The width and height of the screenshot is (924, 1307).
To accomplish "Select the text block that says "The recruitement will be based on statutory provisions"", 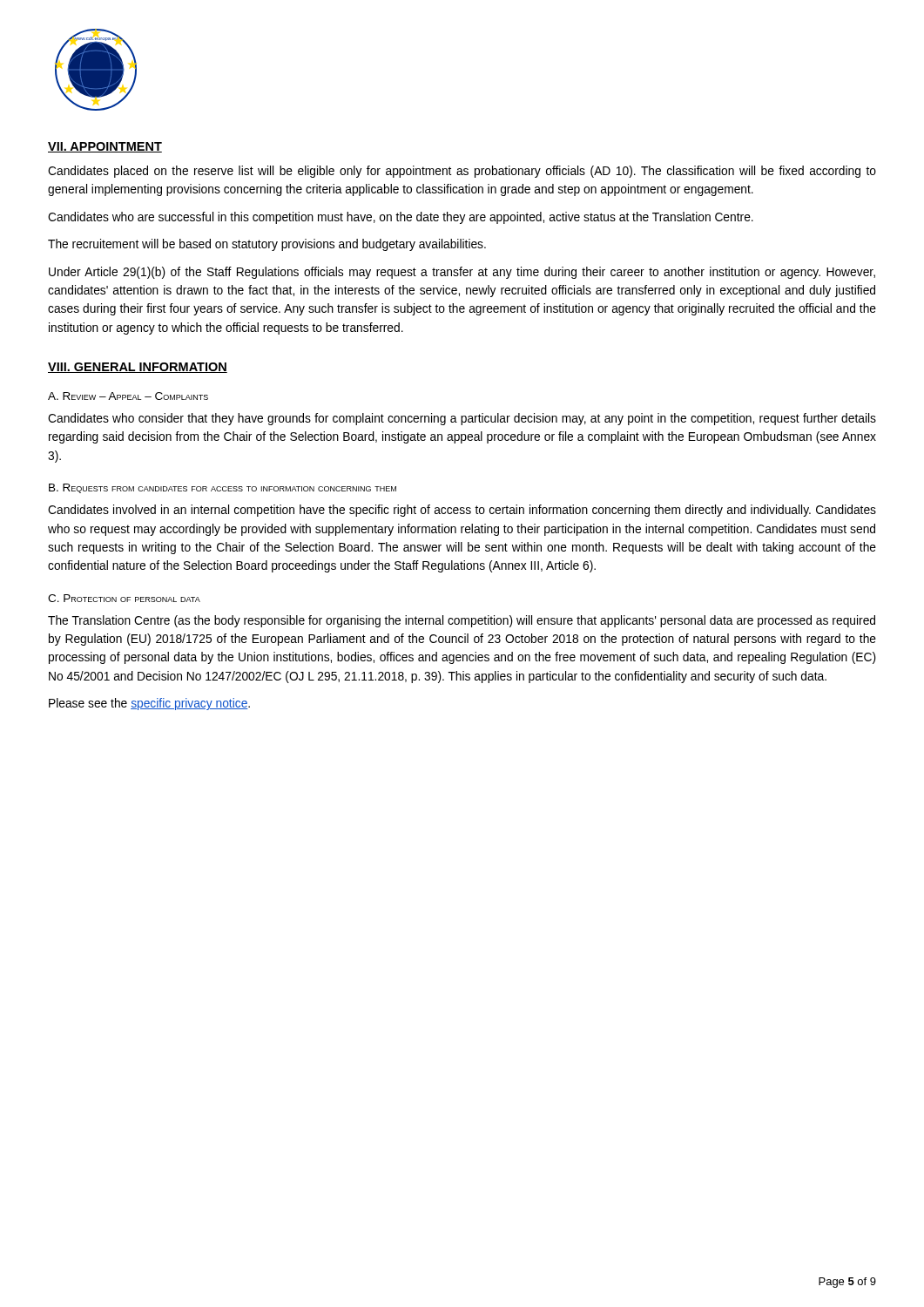I will pos(267,245).
